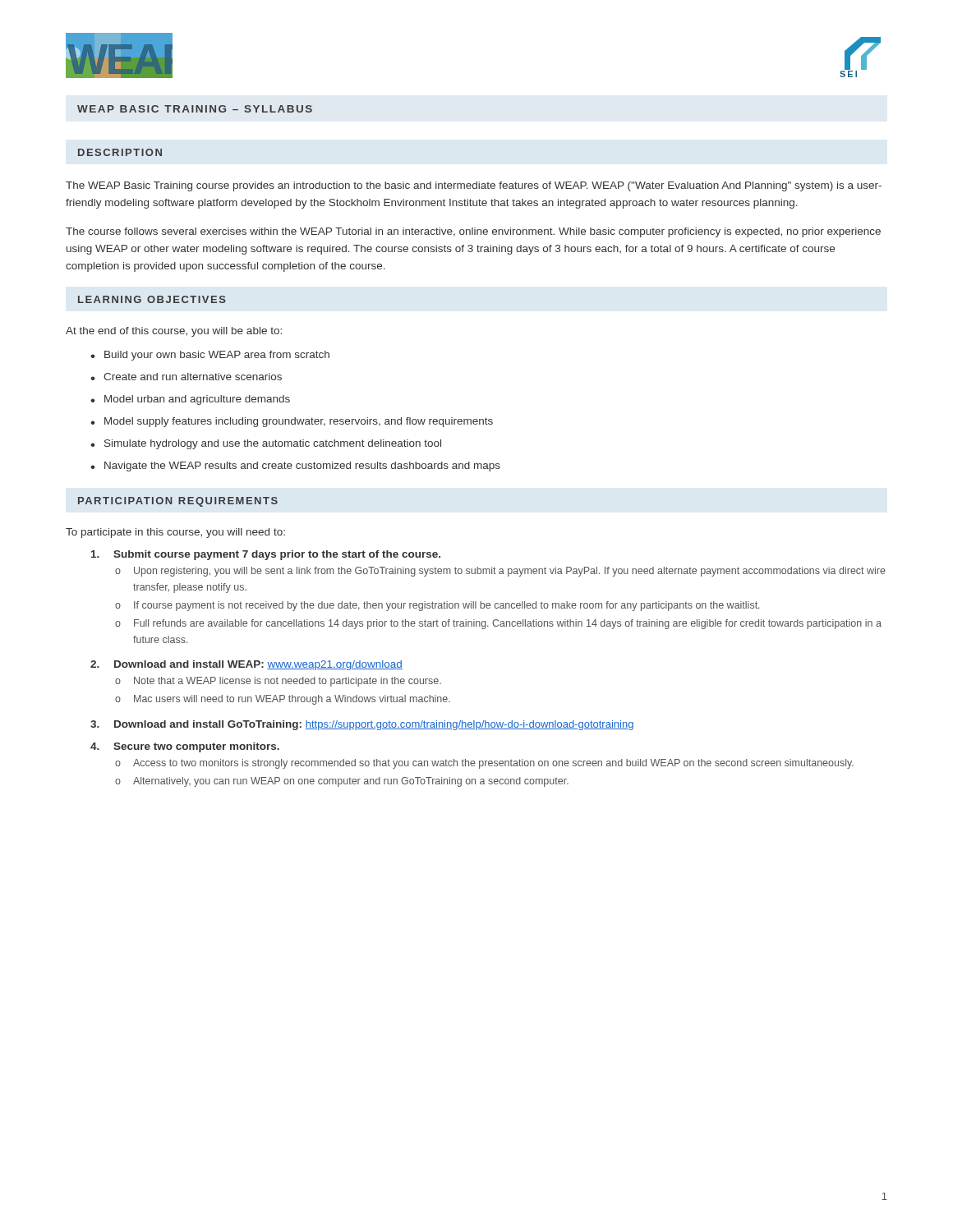Screen dimensions: 1232x953
Task: Select the list item containing "4. Secure two"
Action: pos(489,765)
